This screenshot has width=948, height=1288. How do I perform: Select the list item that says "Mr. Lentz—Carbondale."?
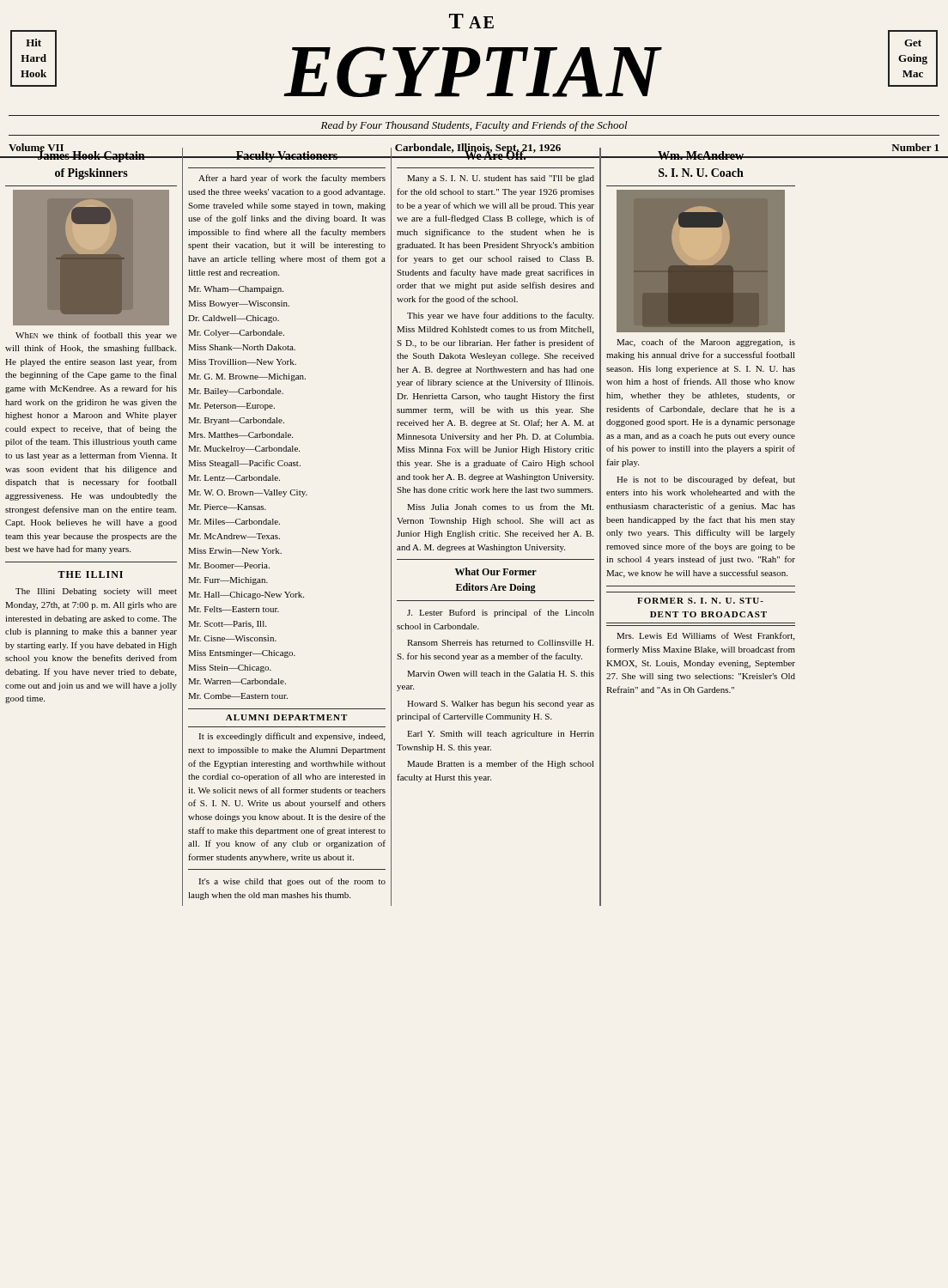(234, 478)
